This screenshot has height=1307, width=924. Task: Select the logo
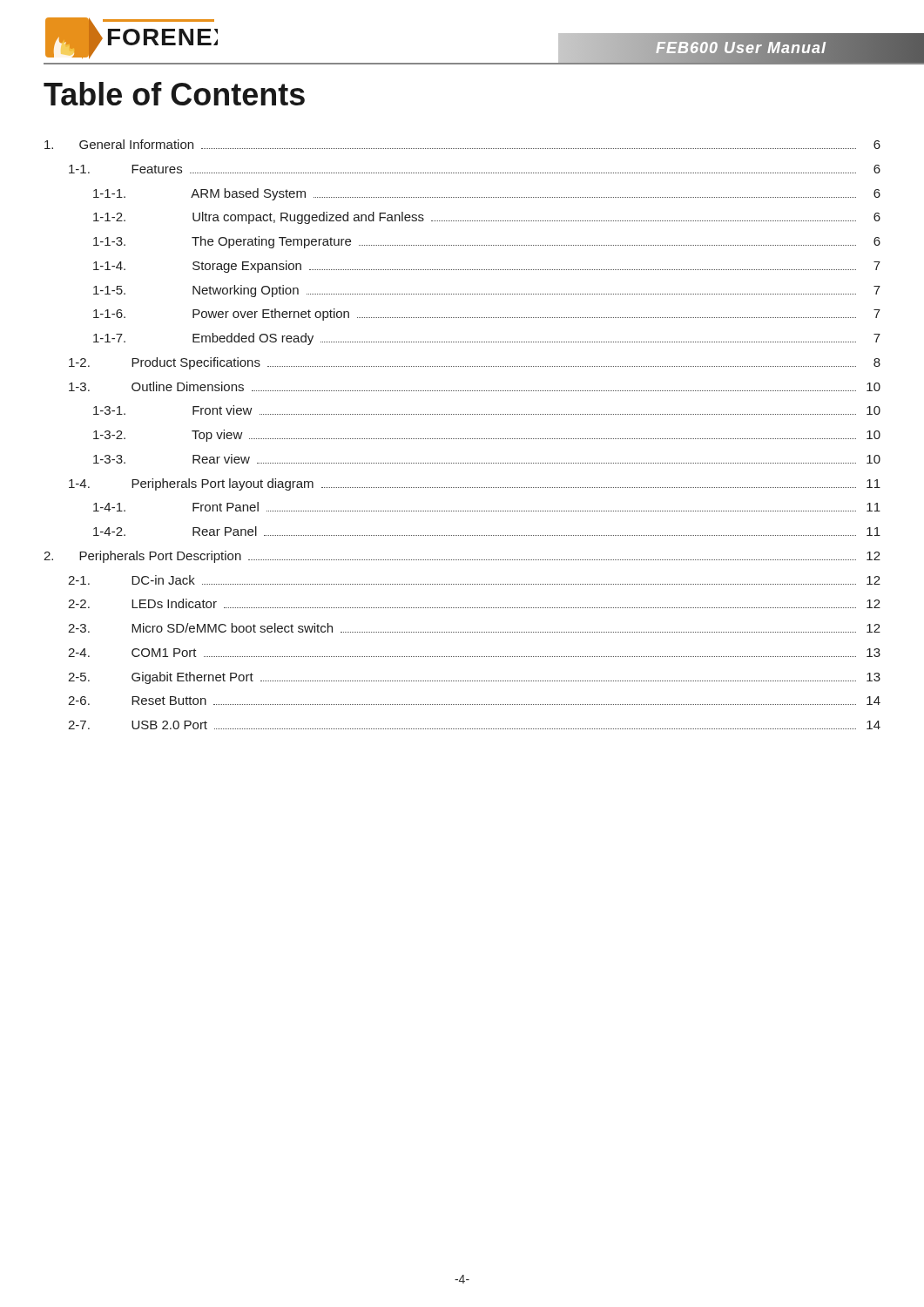coord(131,35)
